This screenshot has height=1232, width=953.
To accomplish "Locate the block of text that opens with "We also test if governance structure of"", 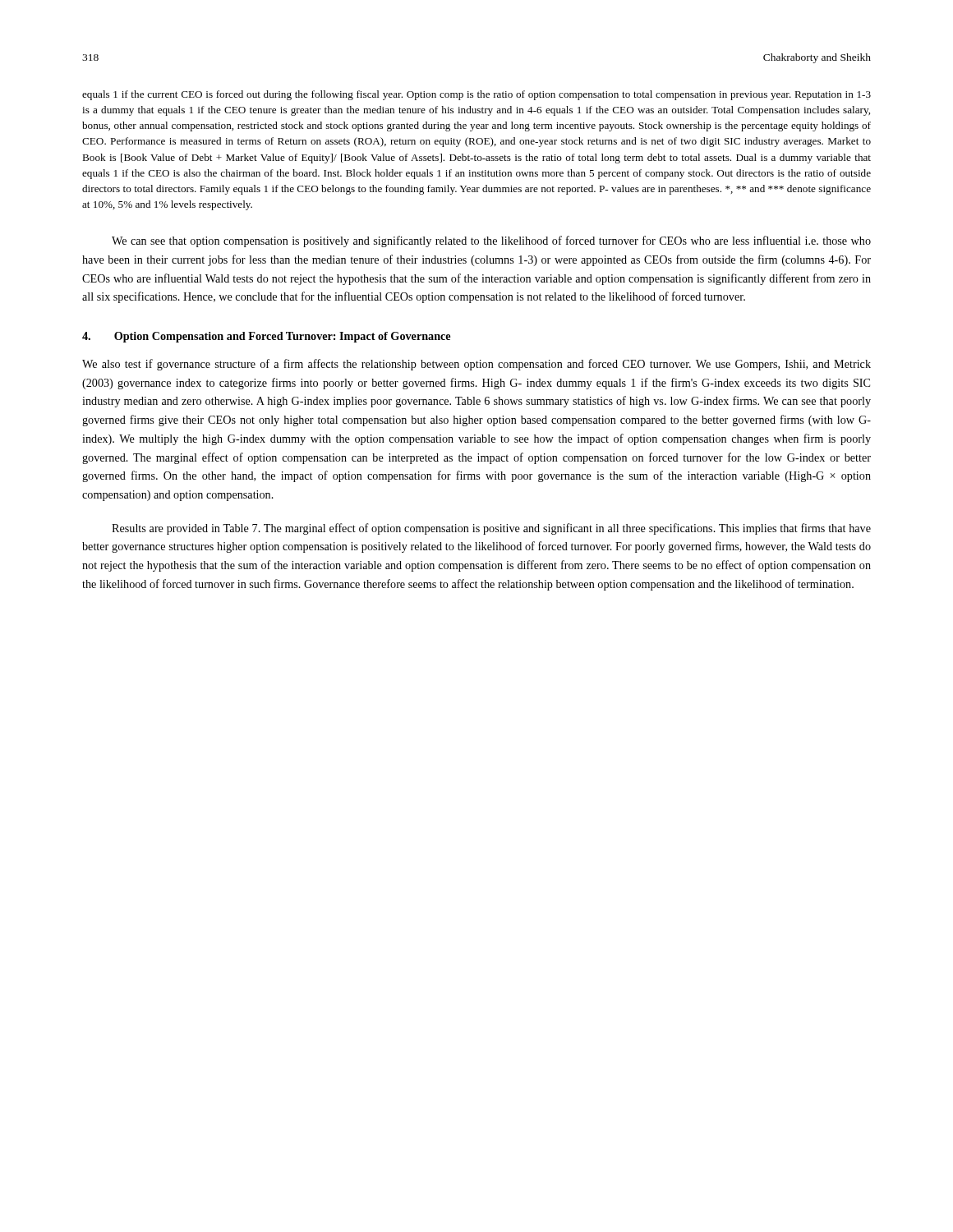I will click(x=476, y=429).
